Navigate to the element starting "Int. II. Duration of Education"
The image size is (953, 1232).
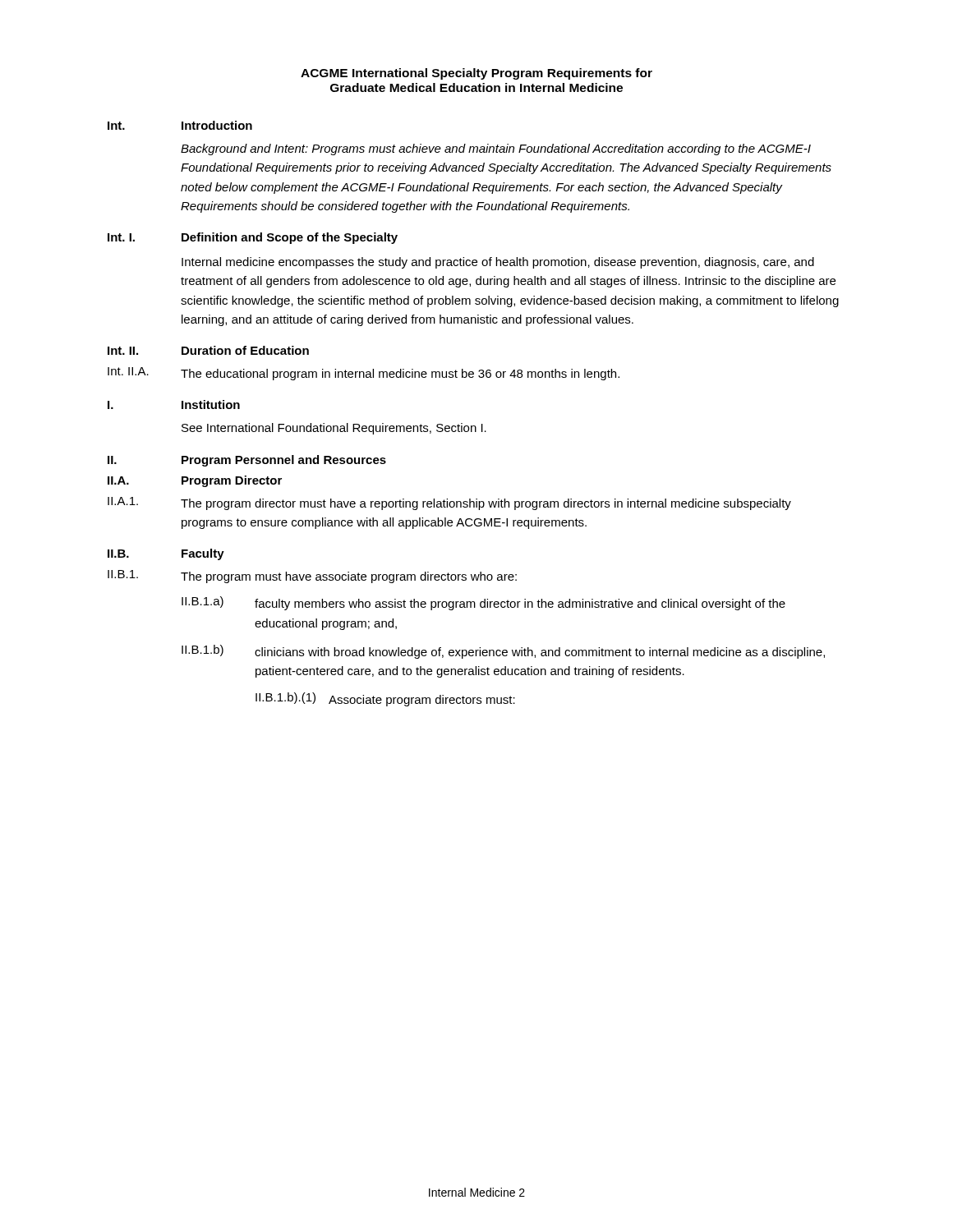(208, 350)
